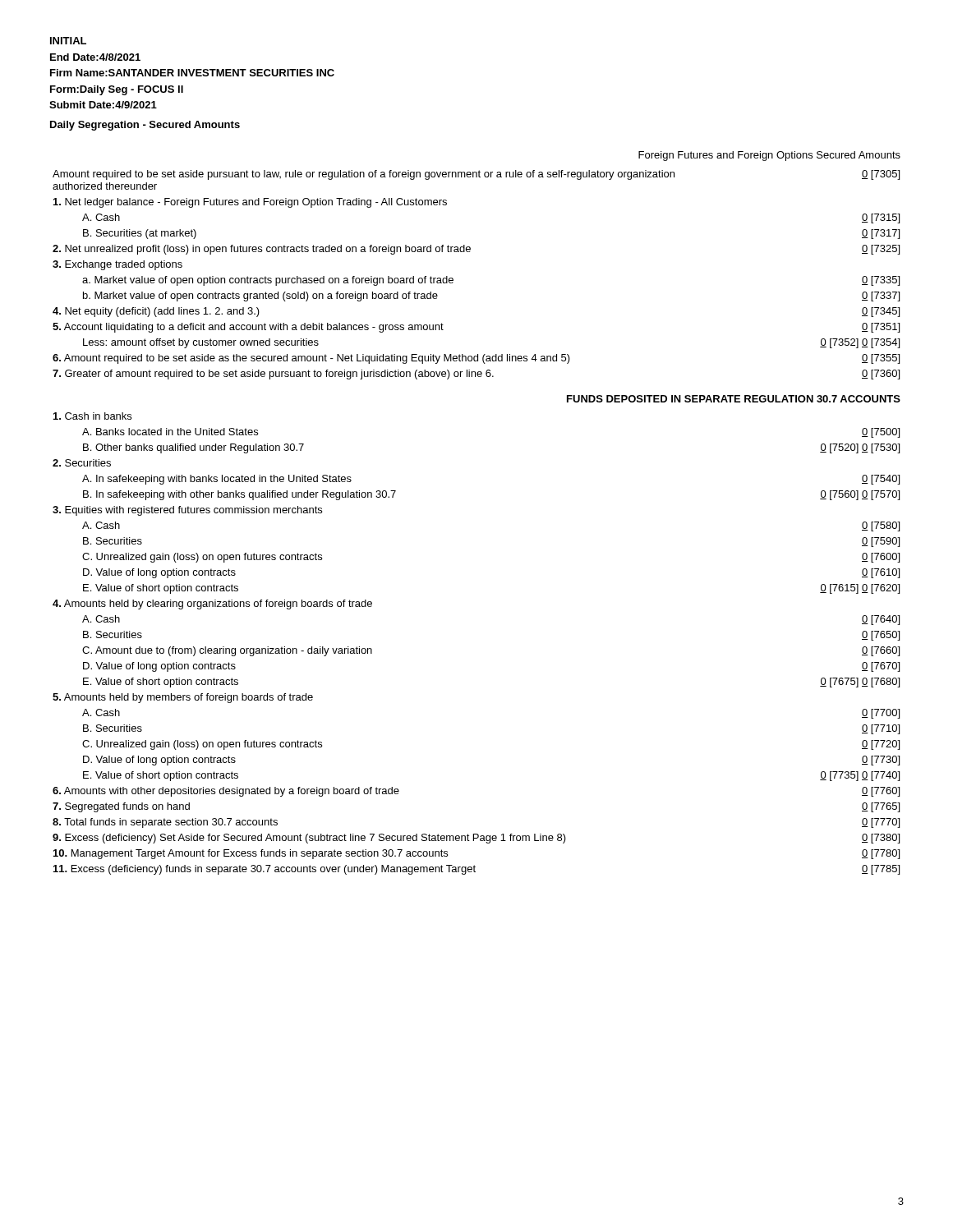Where is the passage that starts "A. In safekeeping with banks located in the"?

[213, 478]
